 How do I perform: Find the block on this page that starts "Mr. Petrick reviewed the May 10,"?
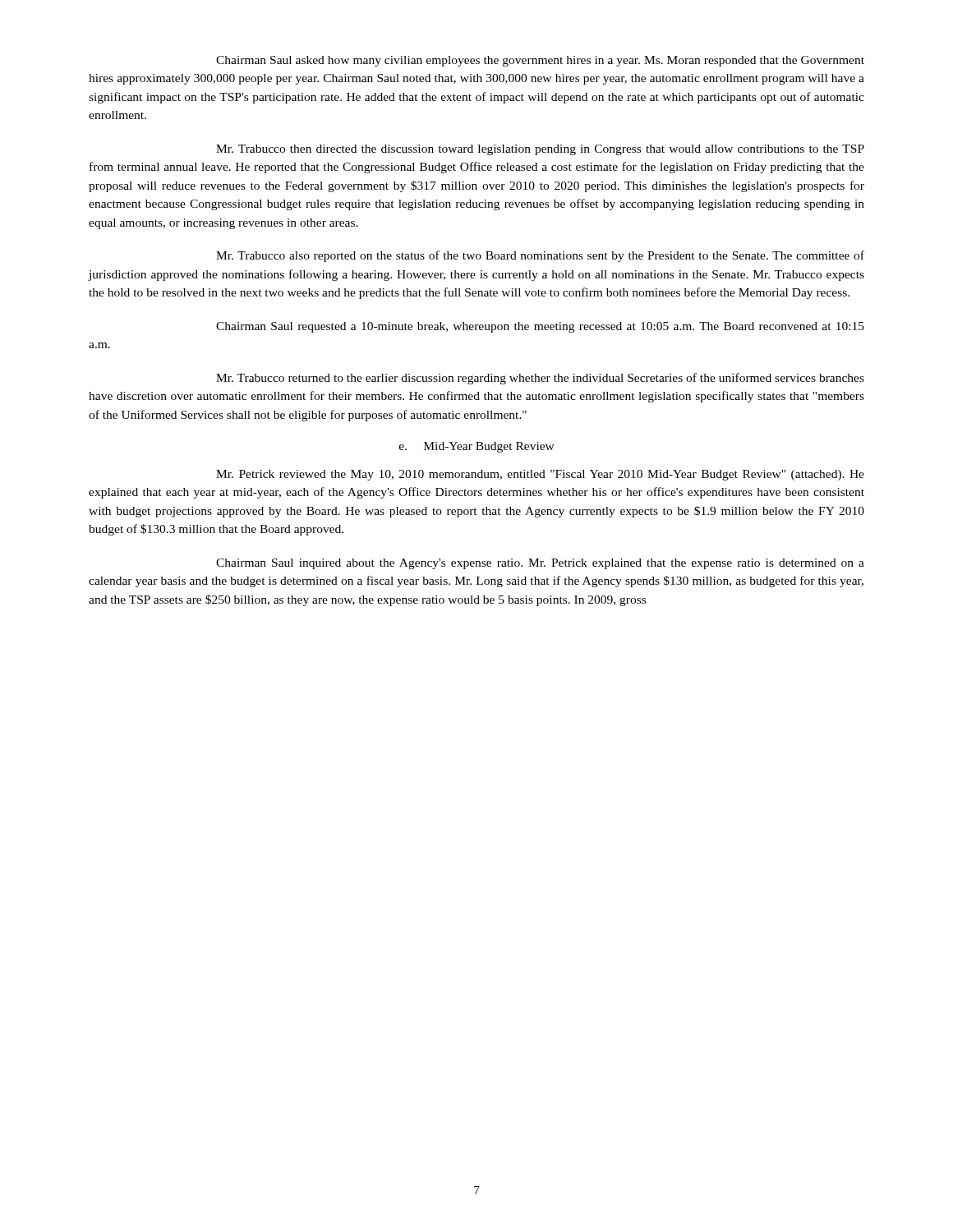(x=476, y=501)
